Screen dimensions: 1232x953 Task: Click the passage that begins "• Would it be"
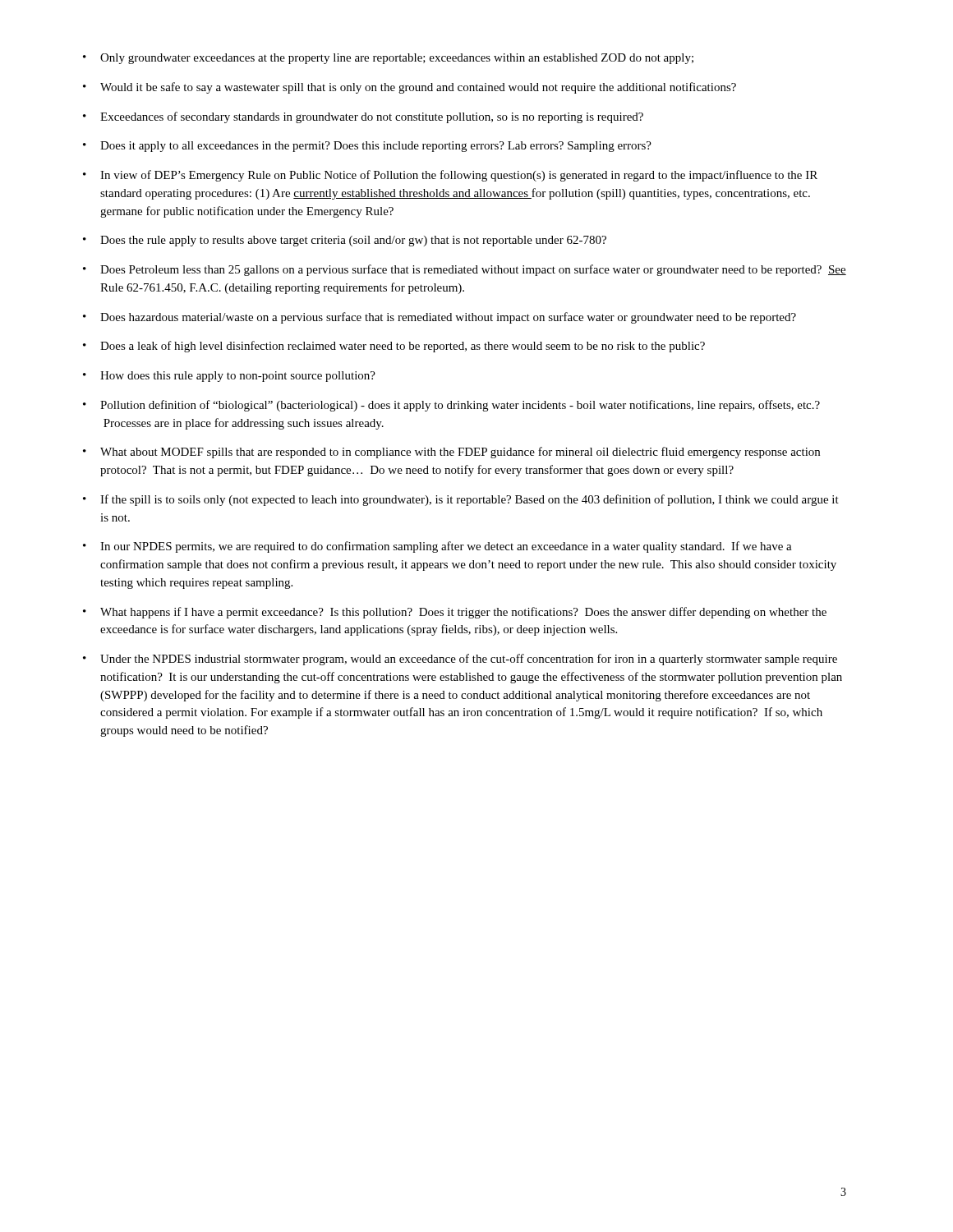coord(464,88)
